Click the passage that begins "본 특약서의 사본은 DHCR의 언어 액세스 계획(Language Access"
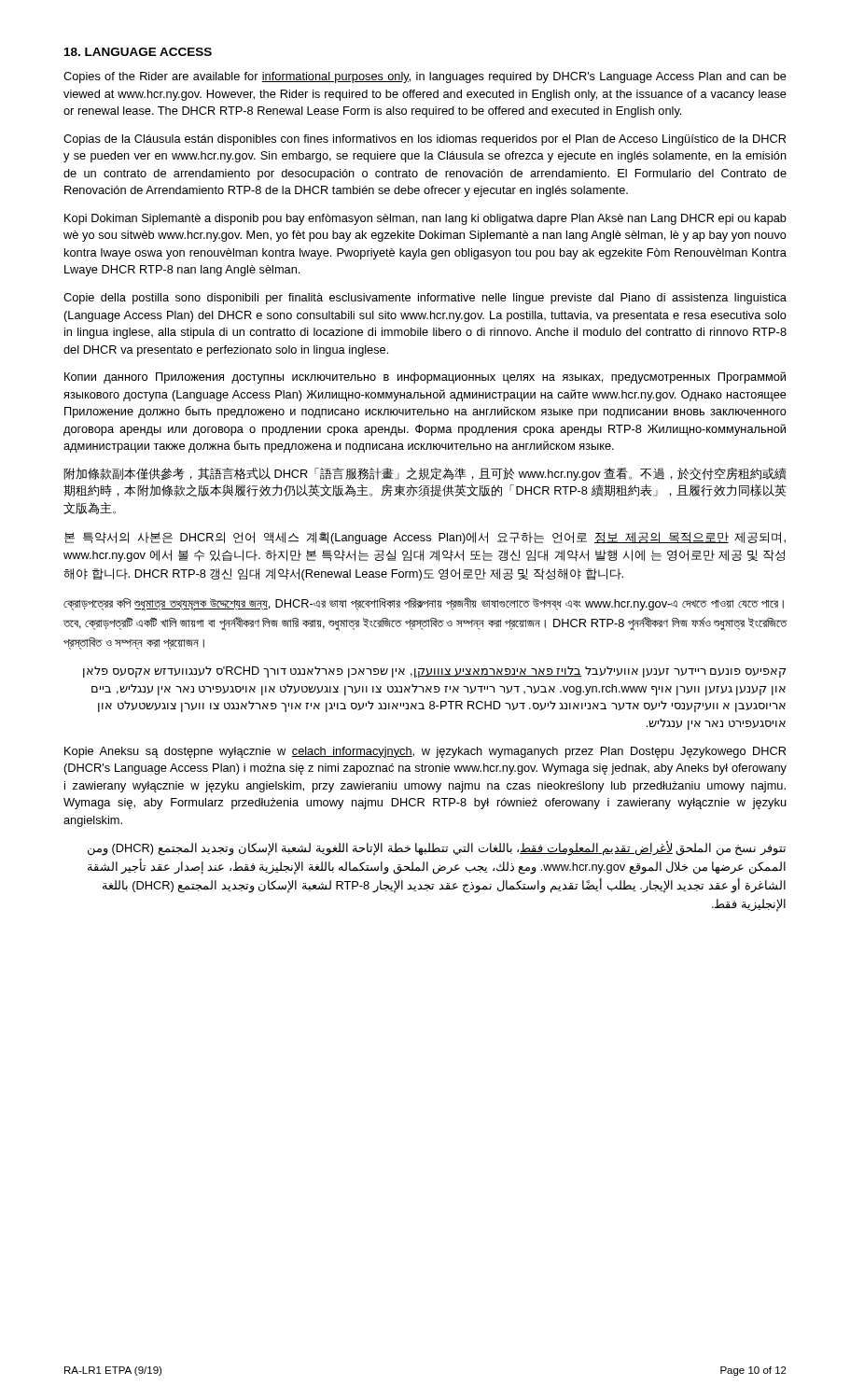850x1400 pixels. point(425,555)
